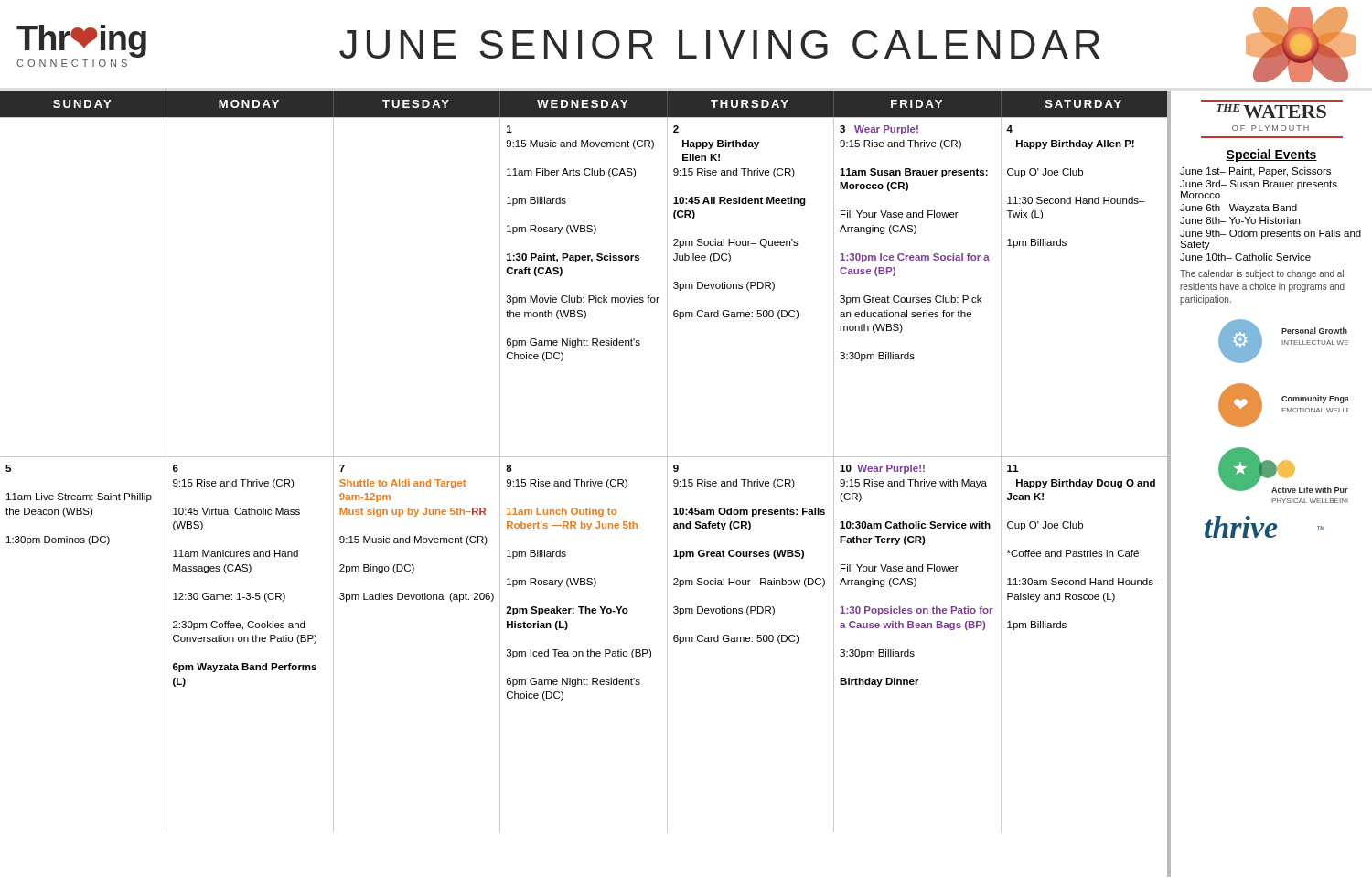Point to the block beginning "June 1st– Paint,"
1372x888 pixels.
[x=1256, y=171]
